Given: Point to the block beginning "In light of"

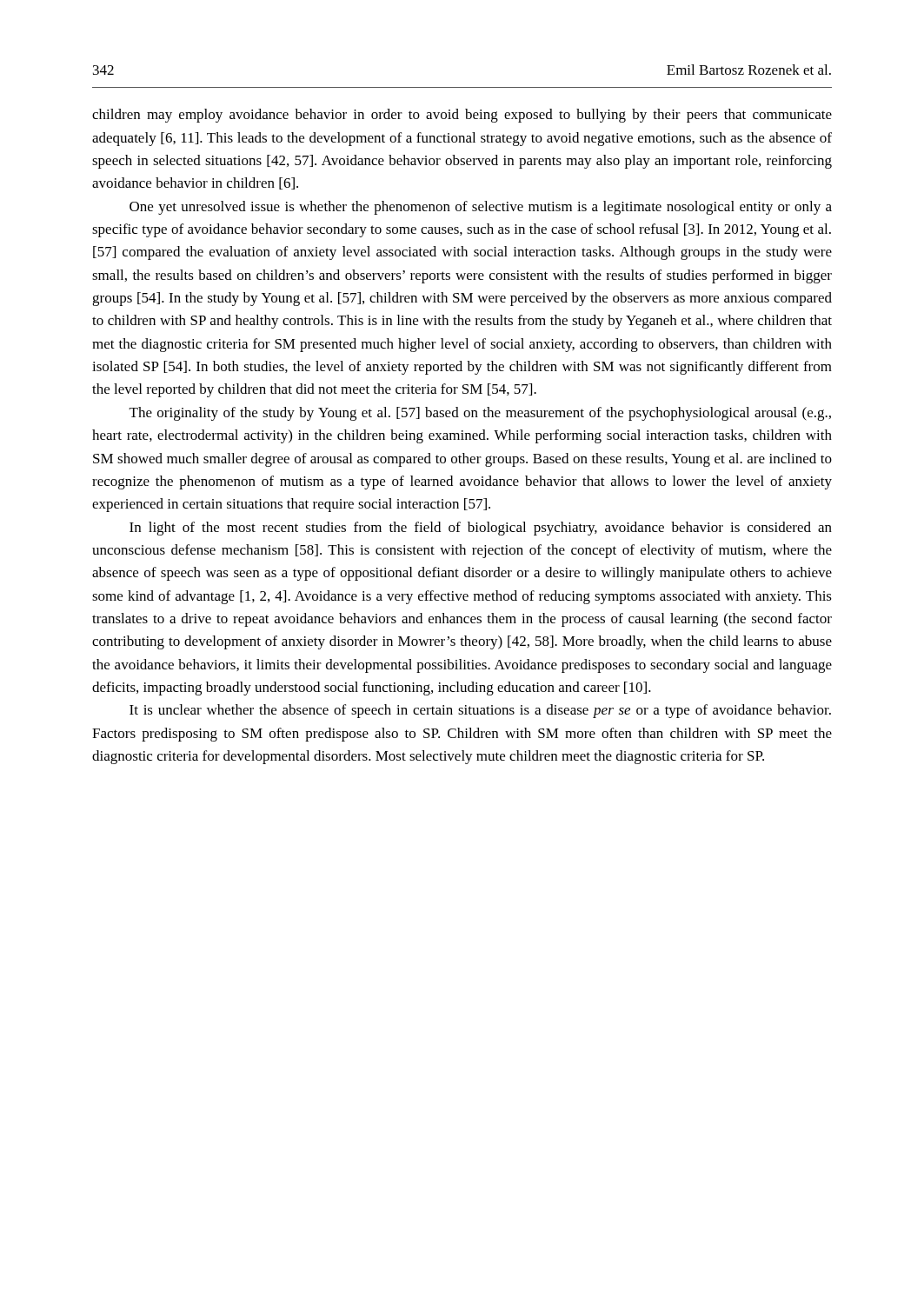Looking at the screenshot, I should (462, 608).
